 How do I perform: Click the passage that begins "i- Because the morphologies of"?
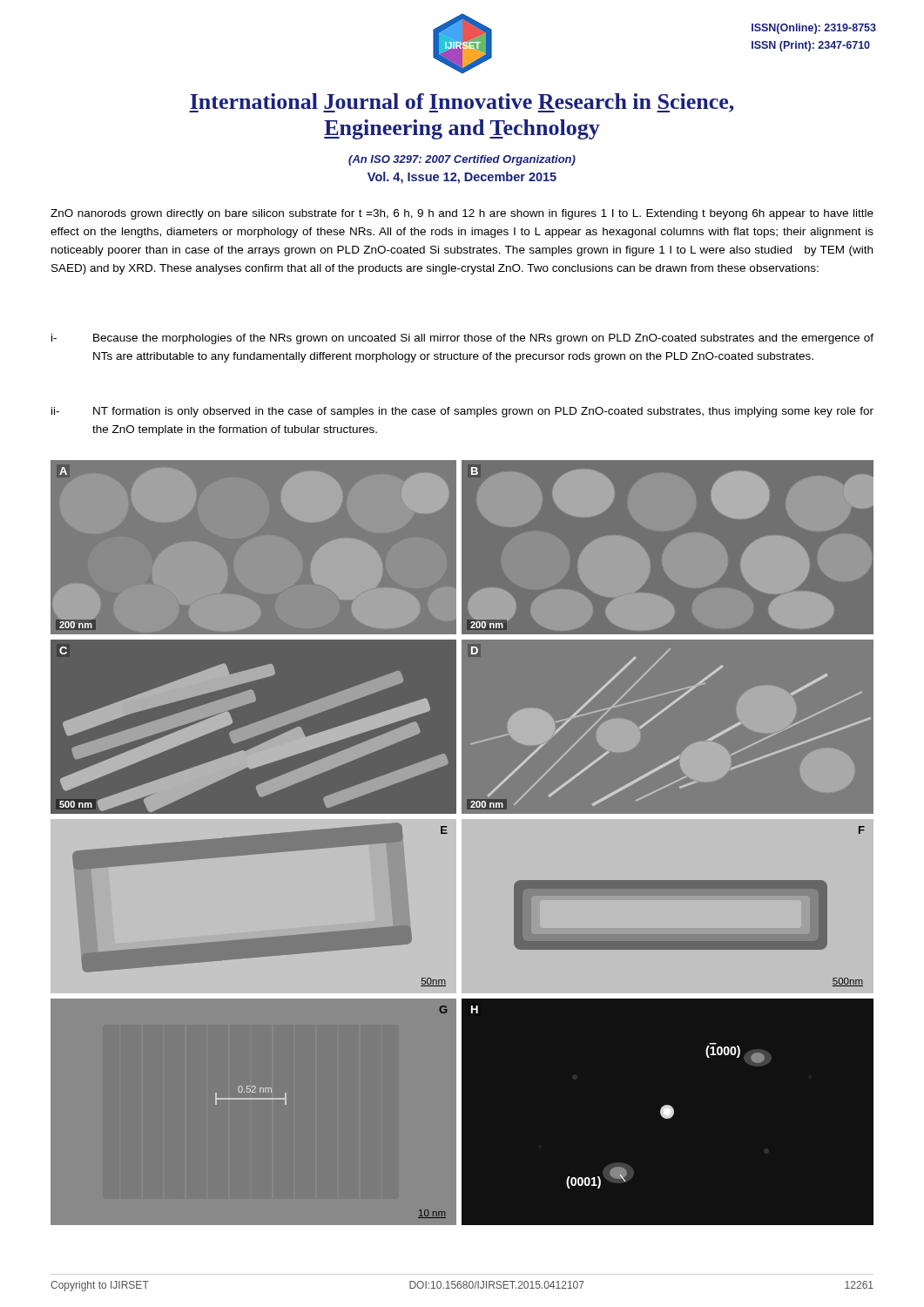(462, 348)
